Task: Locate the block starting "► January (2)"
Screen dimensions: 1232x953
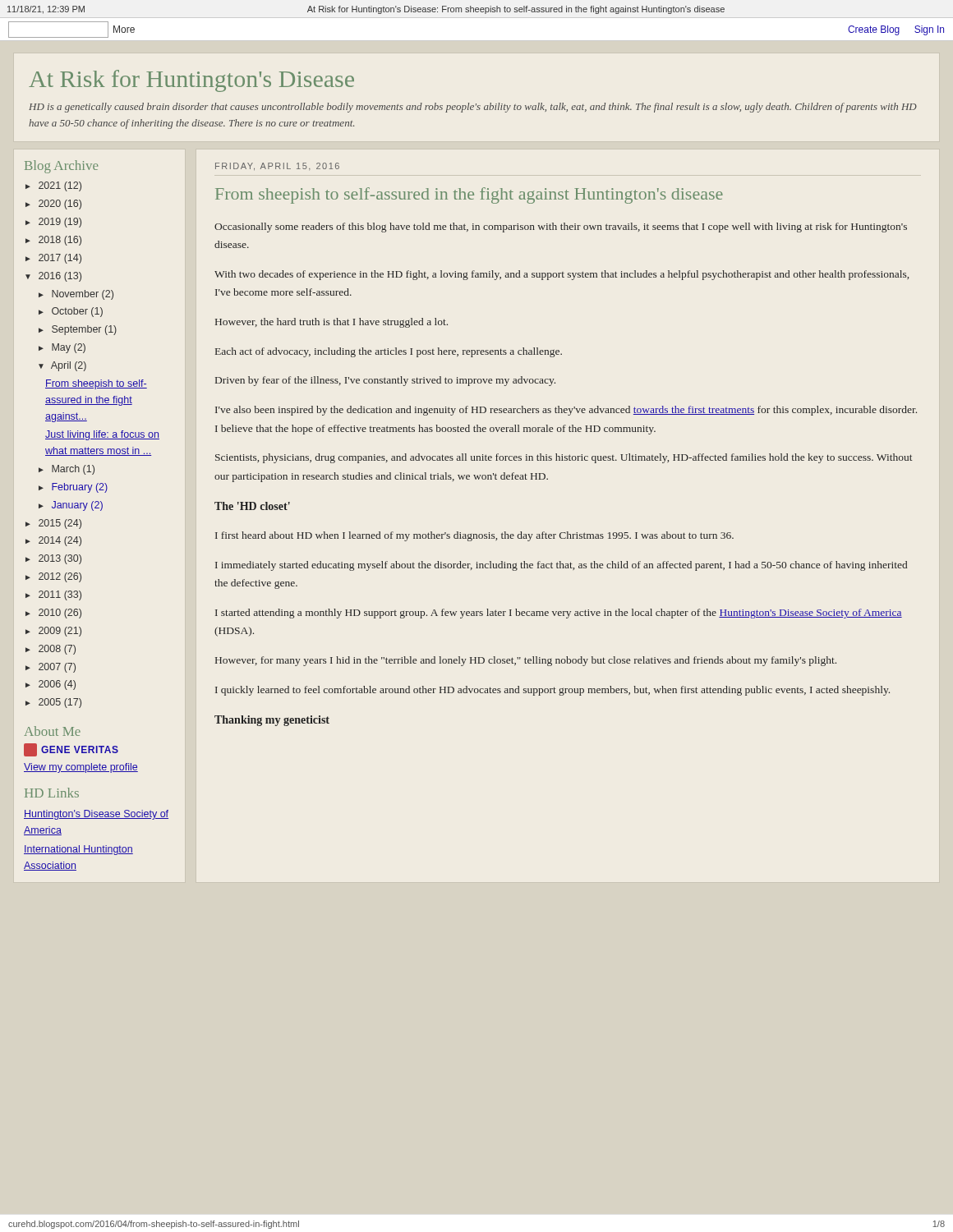Action: 70,505
